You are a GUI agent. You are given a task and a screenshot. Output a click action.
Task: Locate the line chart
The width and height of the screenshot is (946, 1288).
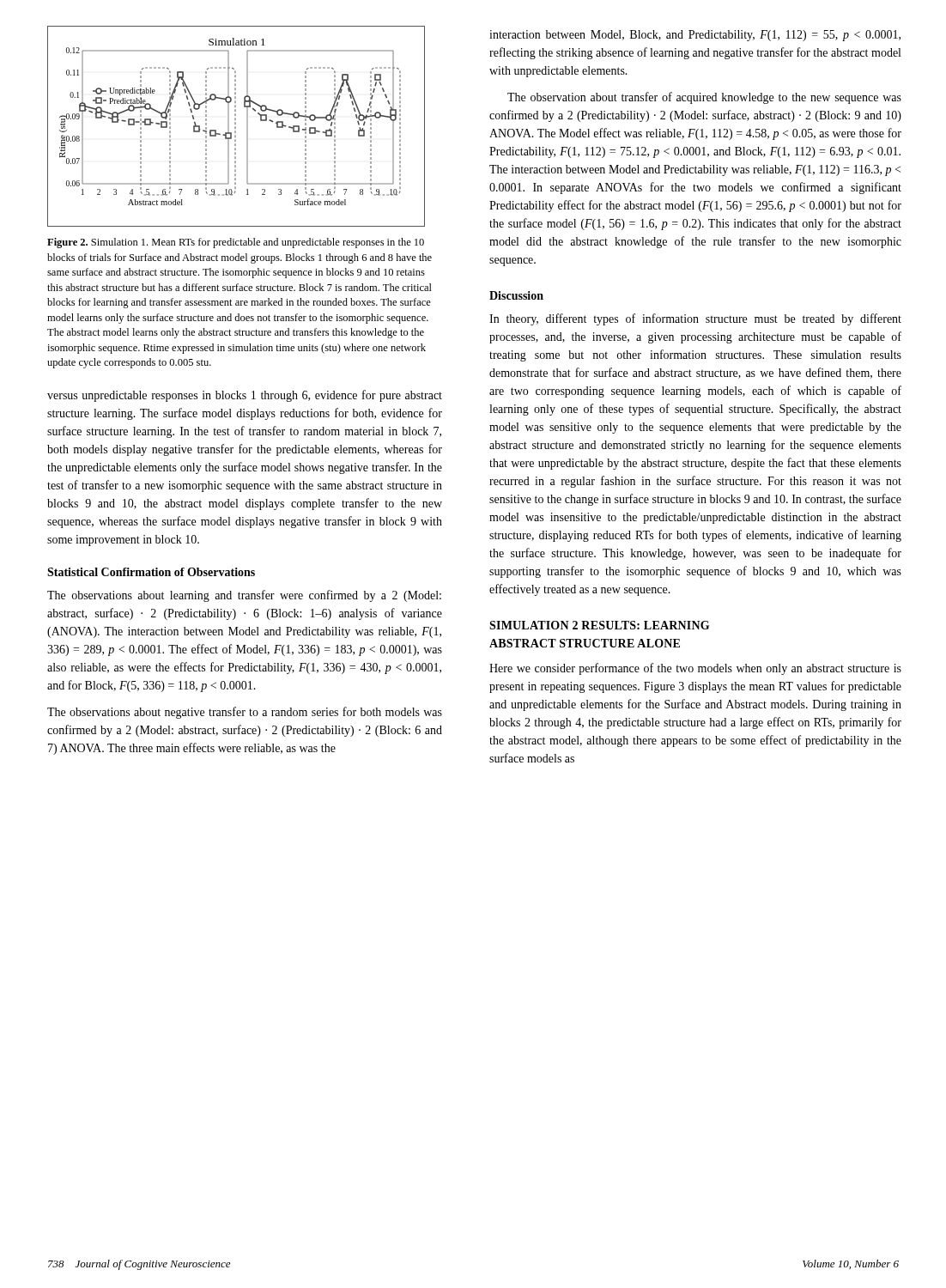[x=236, y=126]
